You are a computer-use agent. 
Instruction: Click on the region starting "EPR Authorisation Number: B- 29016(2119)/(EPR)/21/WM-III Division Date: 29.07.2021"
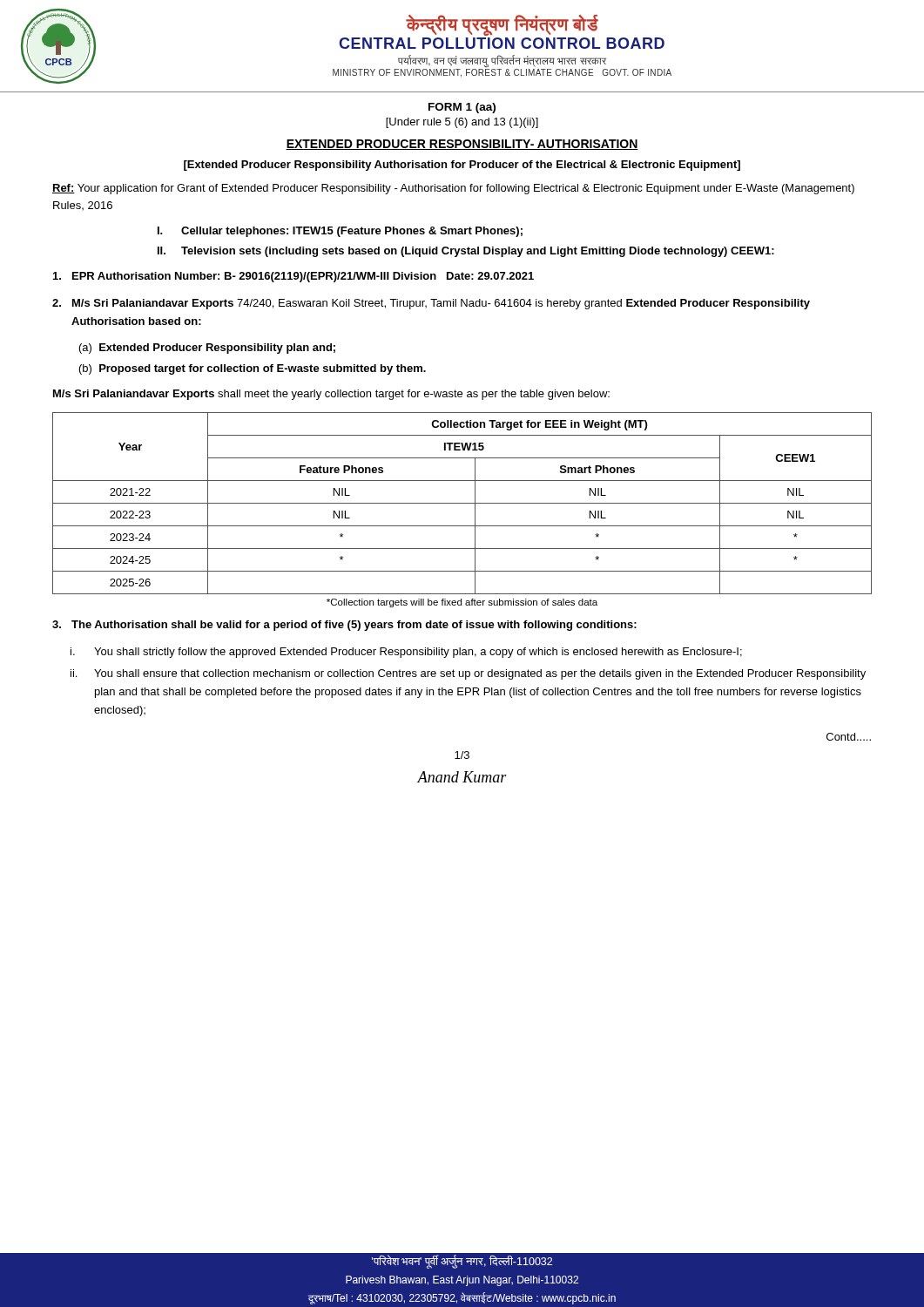click(x=293, y=277)
